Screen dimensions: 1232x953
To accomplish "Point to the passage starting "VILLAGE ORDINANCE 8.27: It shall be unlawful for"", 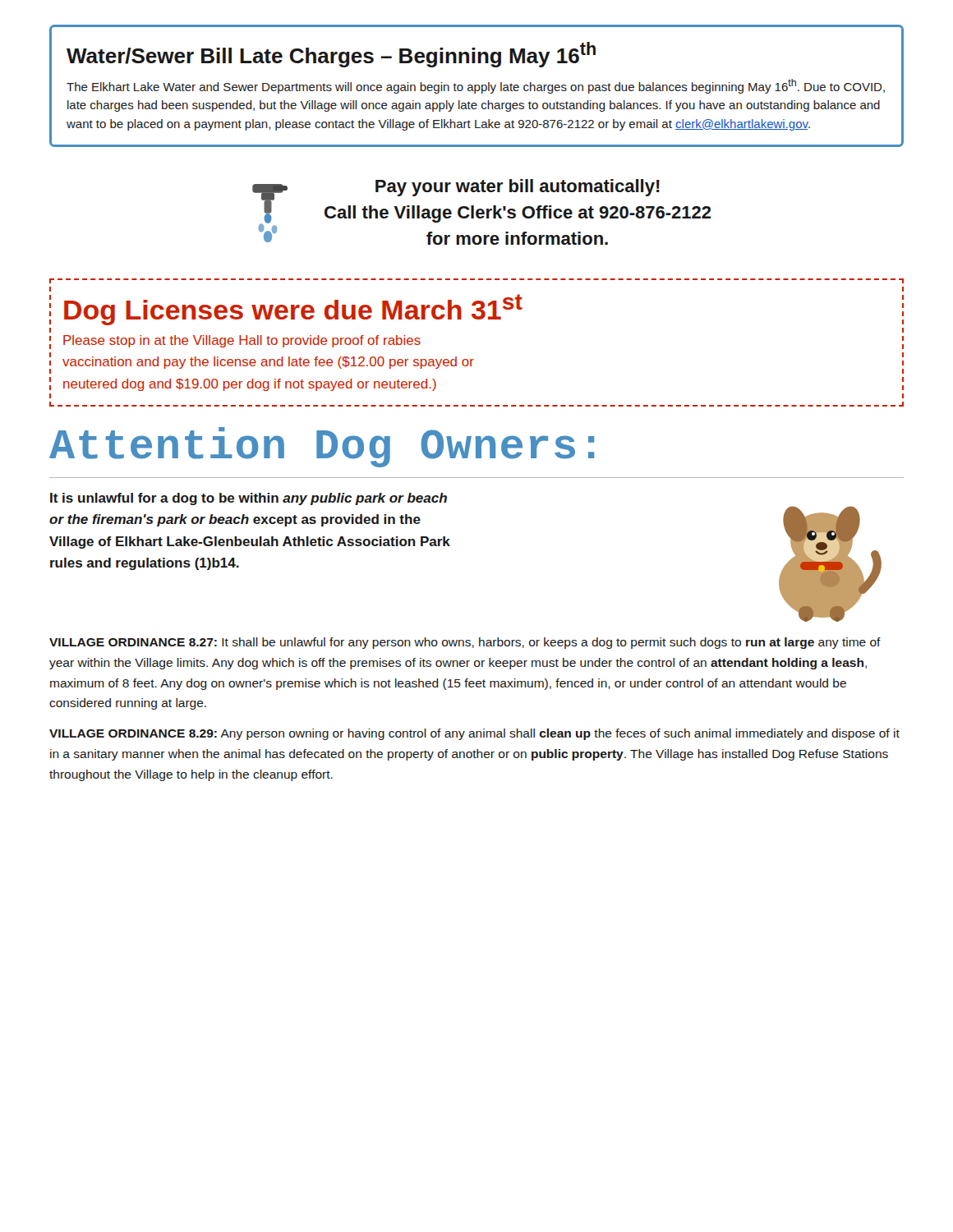I will (465, 672).
